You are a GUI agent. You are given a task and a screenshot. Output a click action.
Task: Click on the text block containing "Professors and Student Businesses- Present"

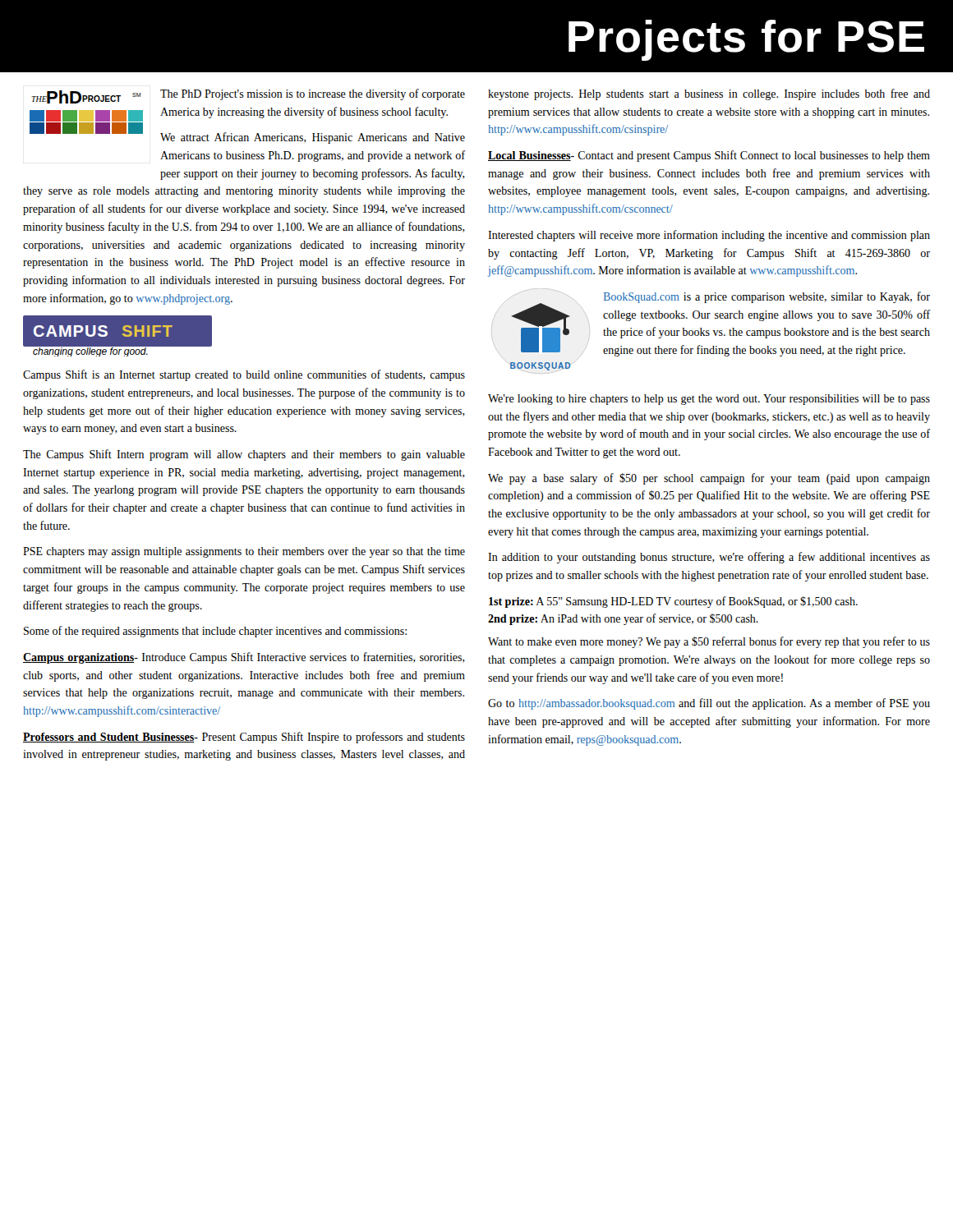click(x=93, y=97)
